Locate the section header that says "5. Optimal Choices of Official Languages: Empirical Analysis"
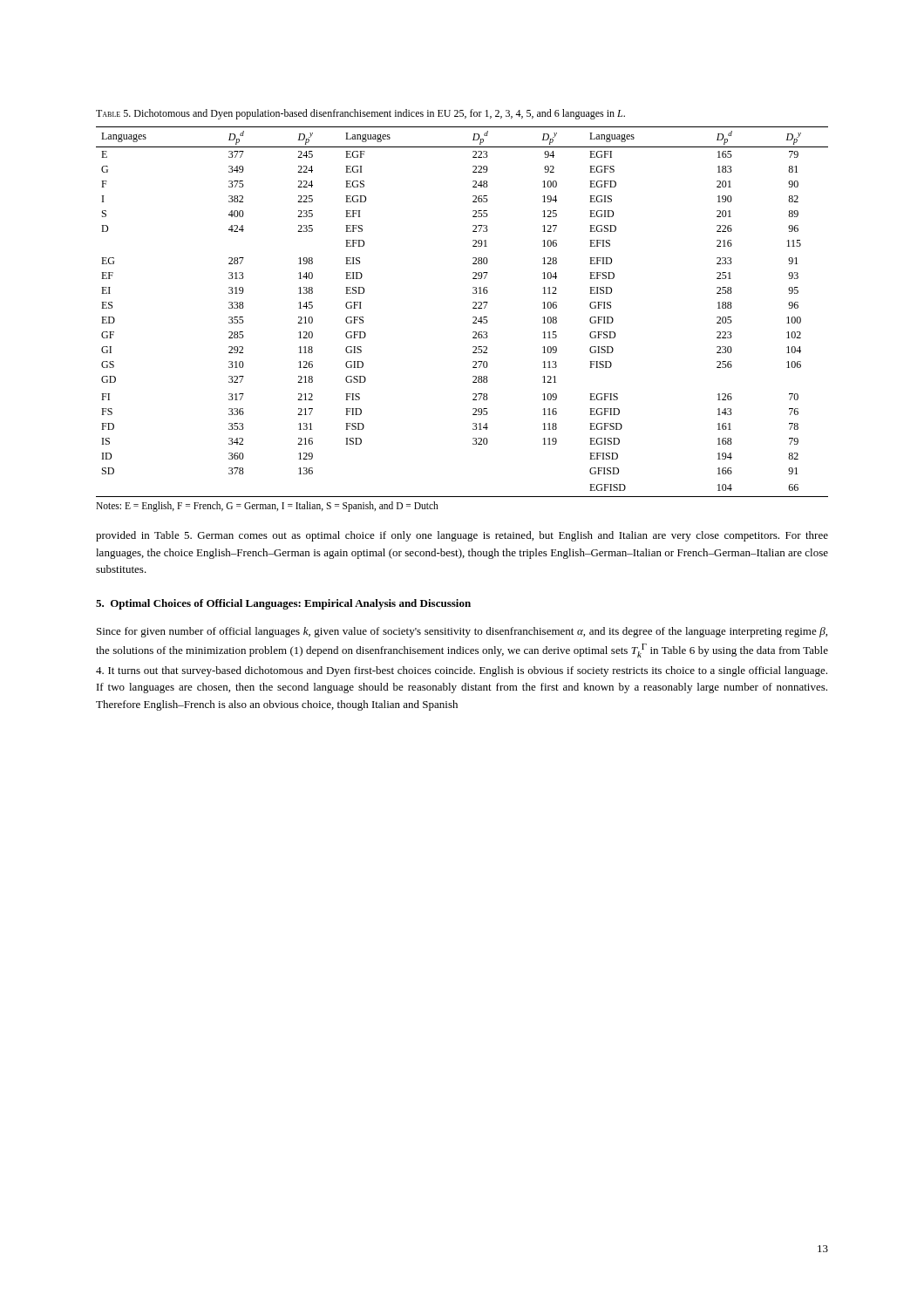 [462, 603]
